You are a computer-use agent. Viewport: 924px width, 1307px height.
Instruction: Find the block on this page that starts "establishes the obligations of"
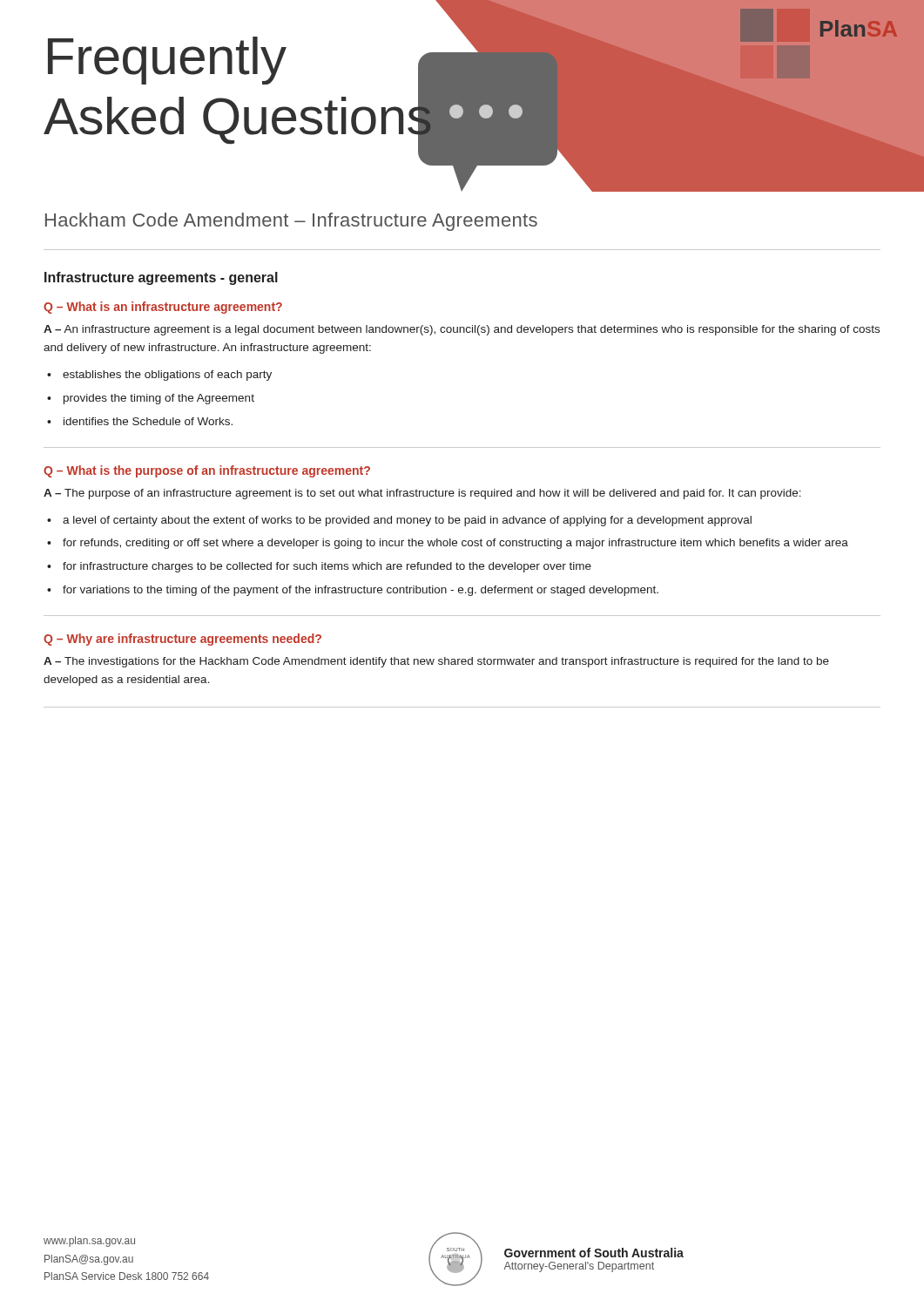[x=167, y=374]
